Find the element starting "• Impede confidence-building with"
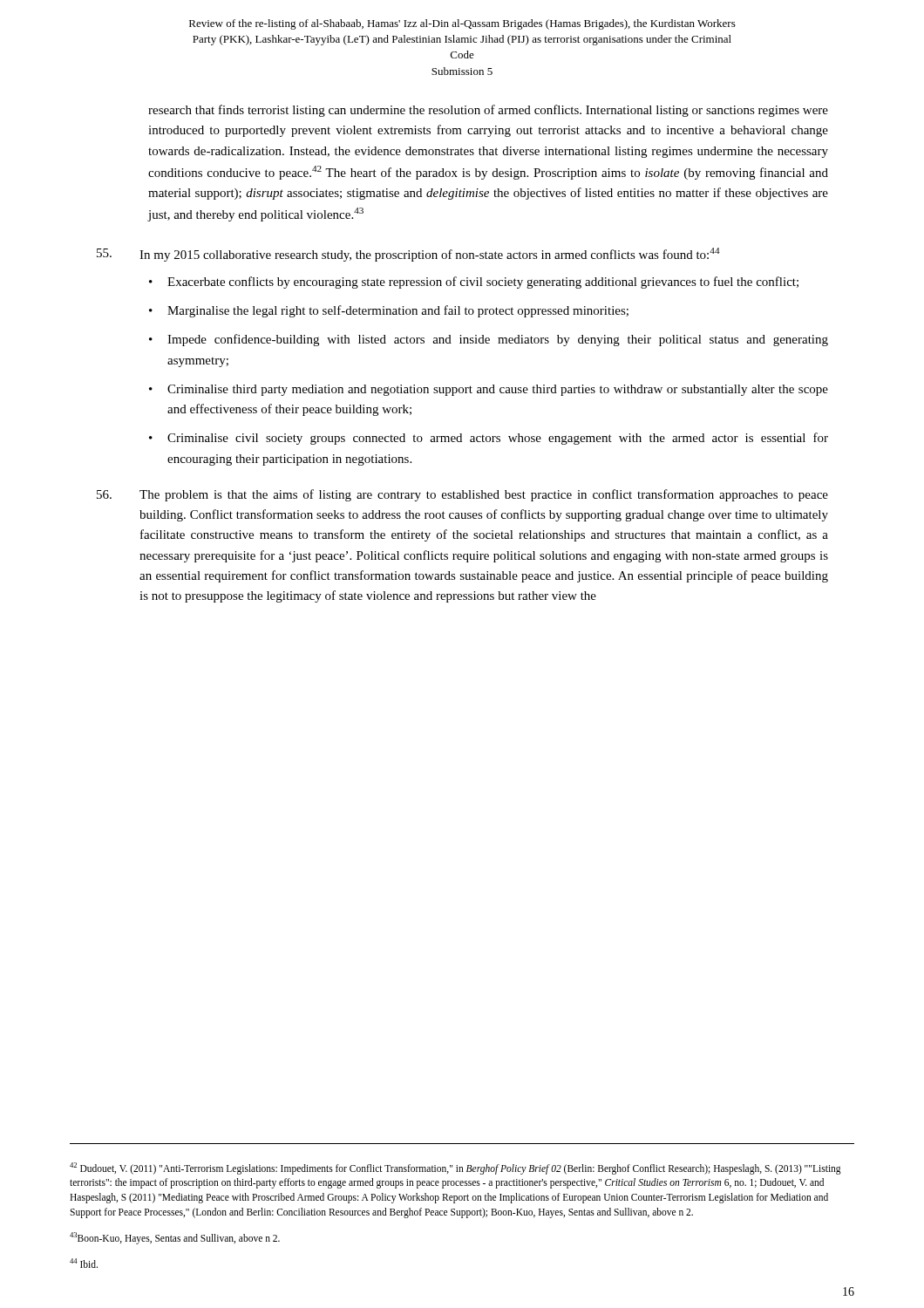 pos(488,350)
